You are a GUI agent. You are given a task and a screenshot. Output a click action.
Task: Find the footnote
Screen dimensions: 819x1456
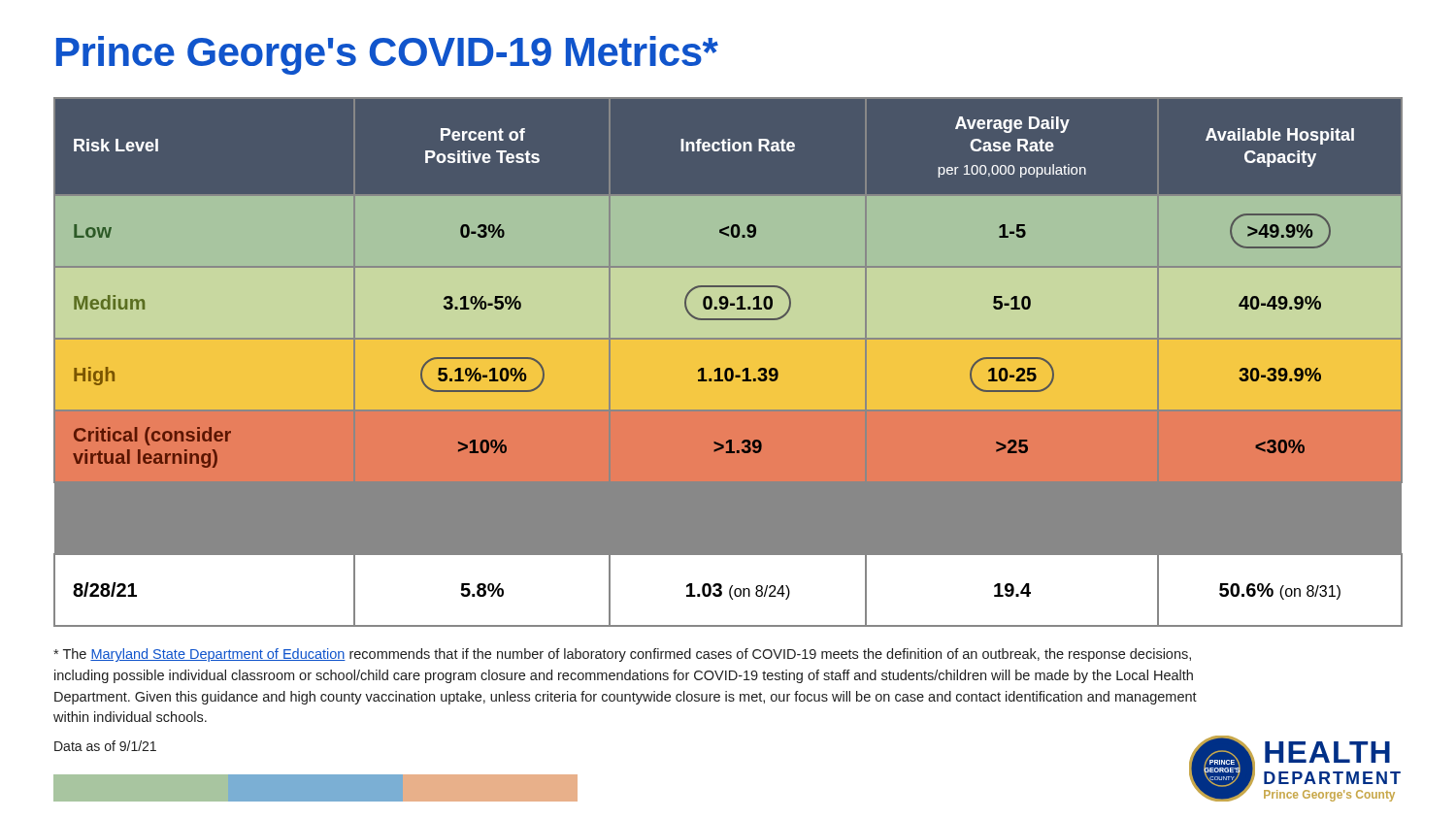(x=625, y=686)
